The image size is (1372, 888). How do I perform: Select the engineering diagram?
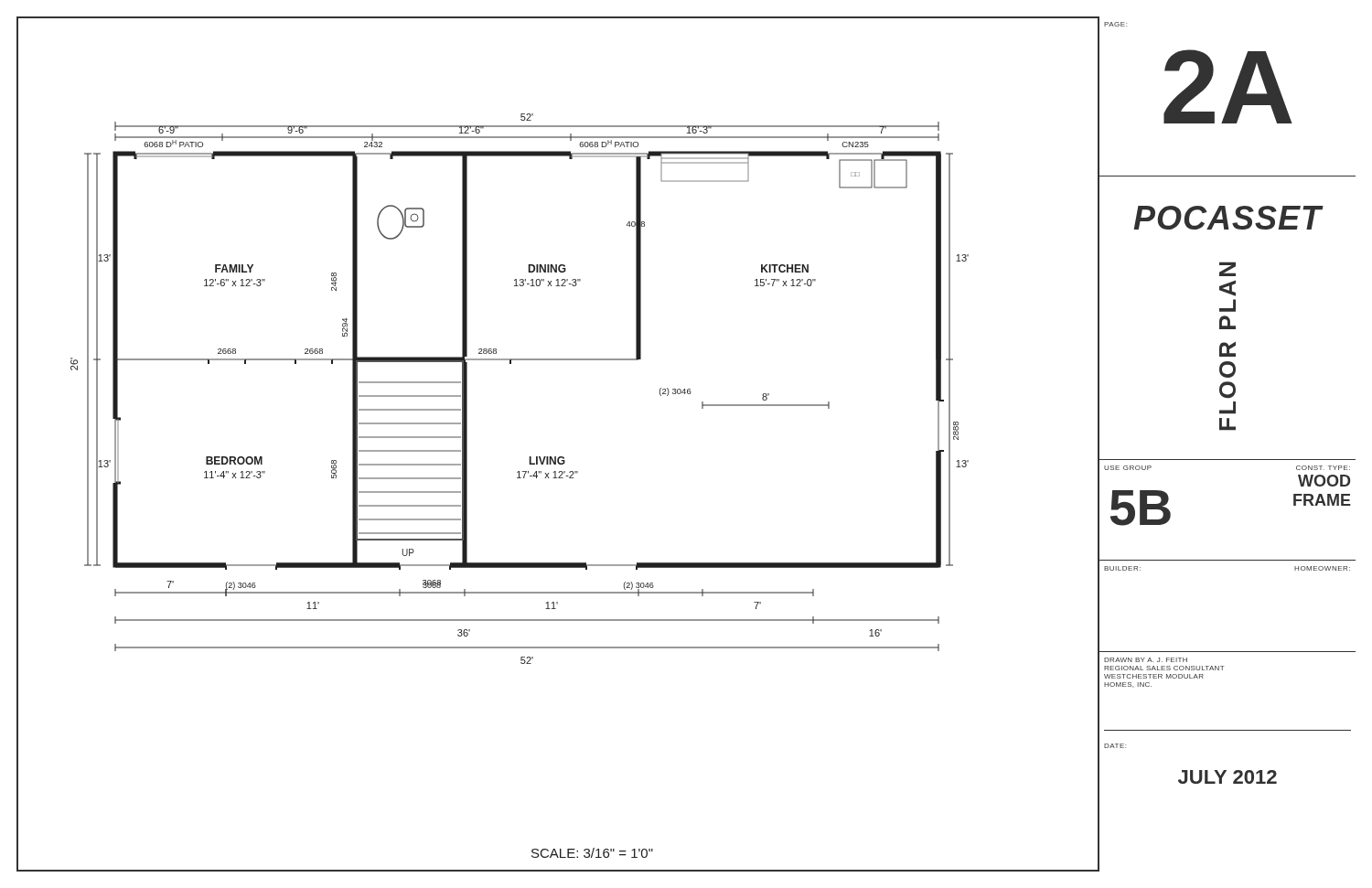[x=558, y=444]
